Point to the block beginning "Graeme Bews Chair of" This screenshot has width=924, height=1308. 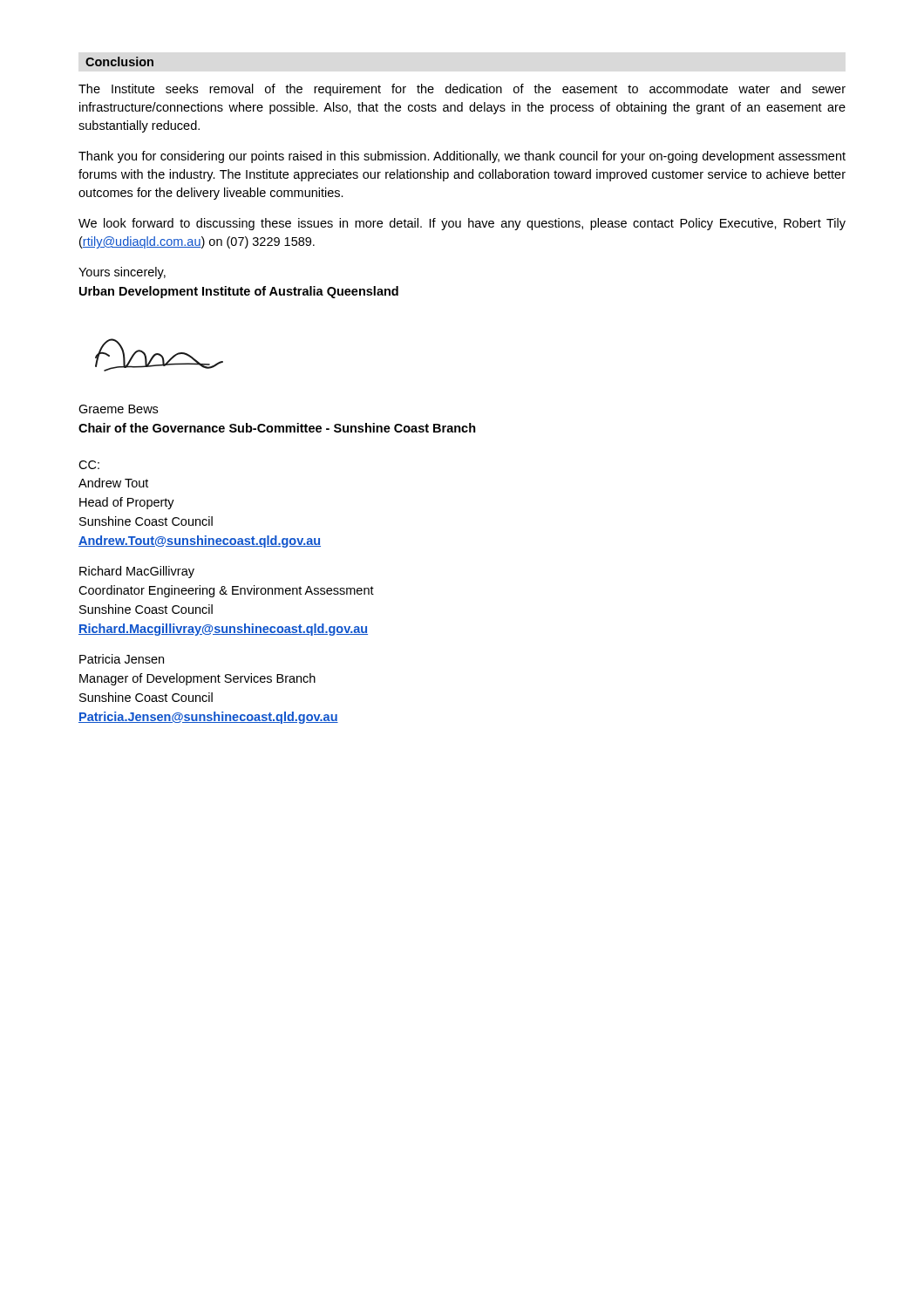[x=277, y=418]
